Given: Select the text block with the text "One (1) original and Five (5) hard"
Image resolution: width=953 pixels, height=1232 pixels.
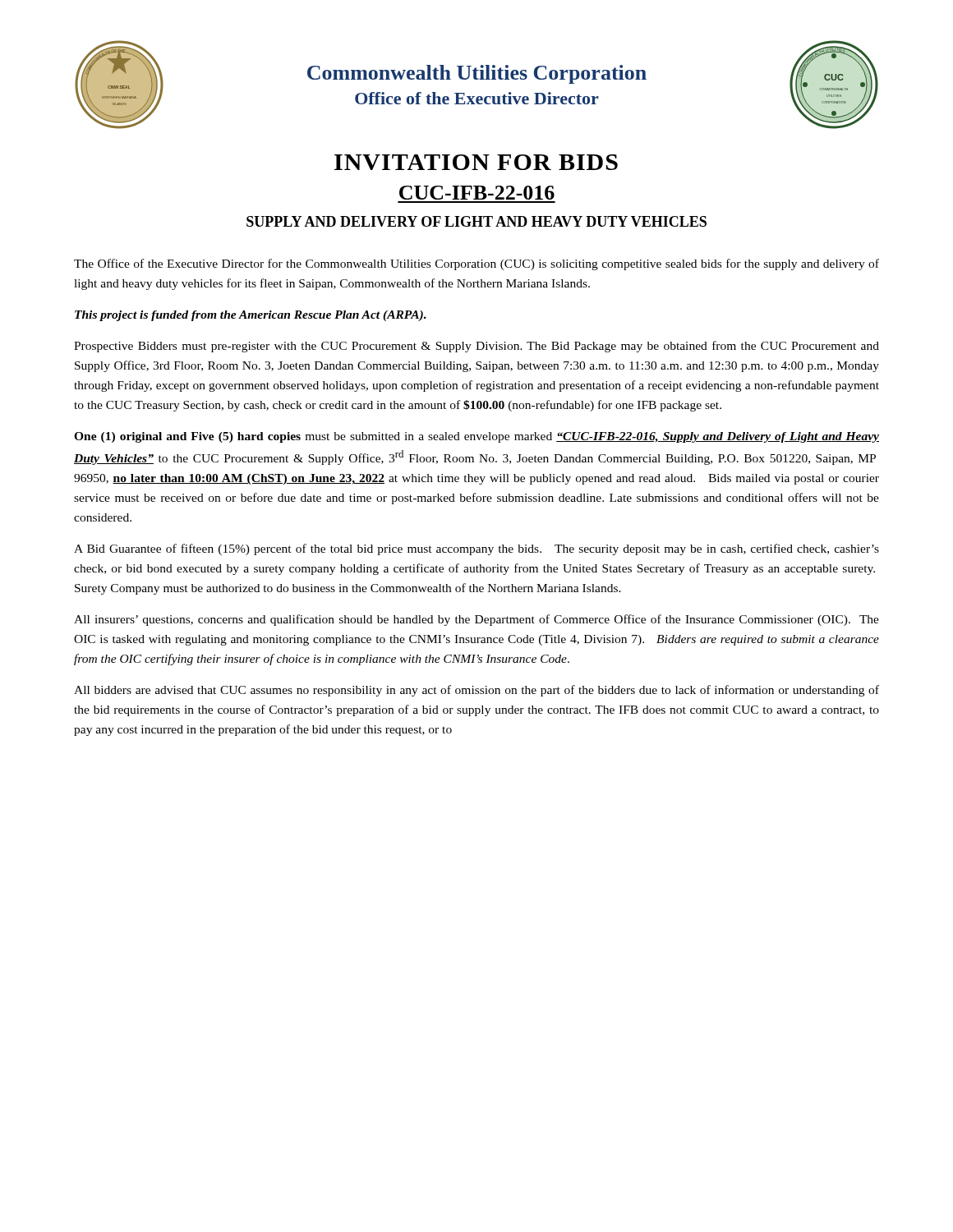Looking at the screenshot, I should click(476, 477).
